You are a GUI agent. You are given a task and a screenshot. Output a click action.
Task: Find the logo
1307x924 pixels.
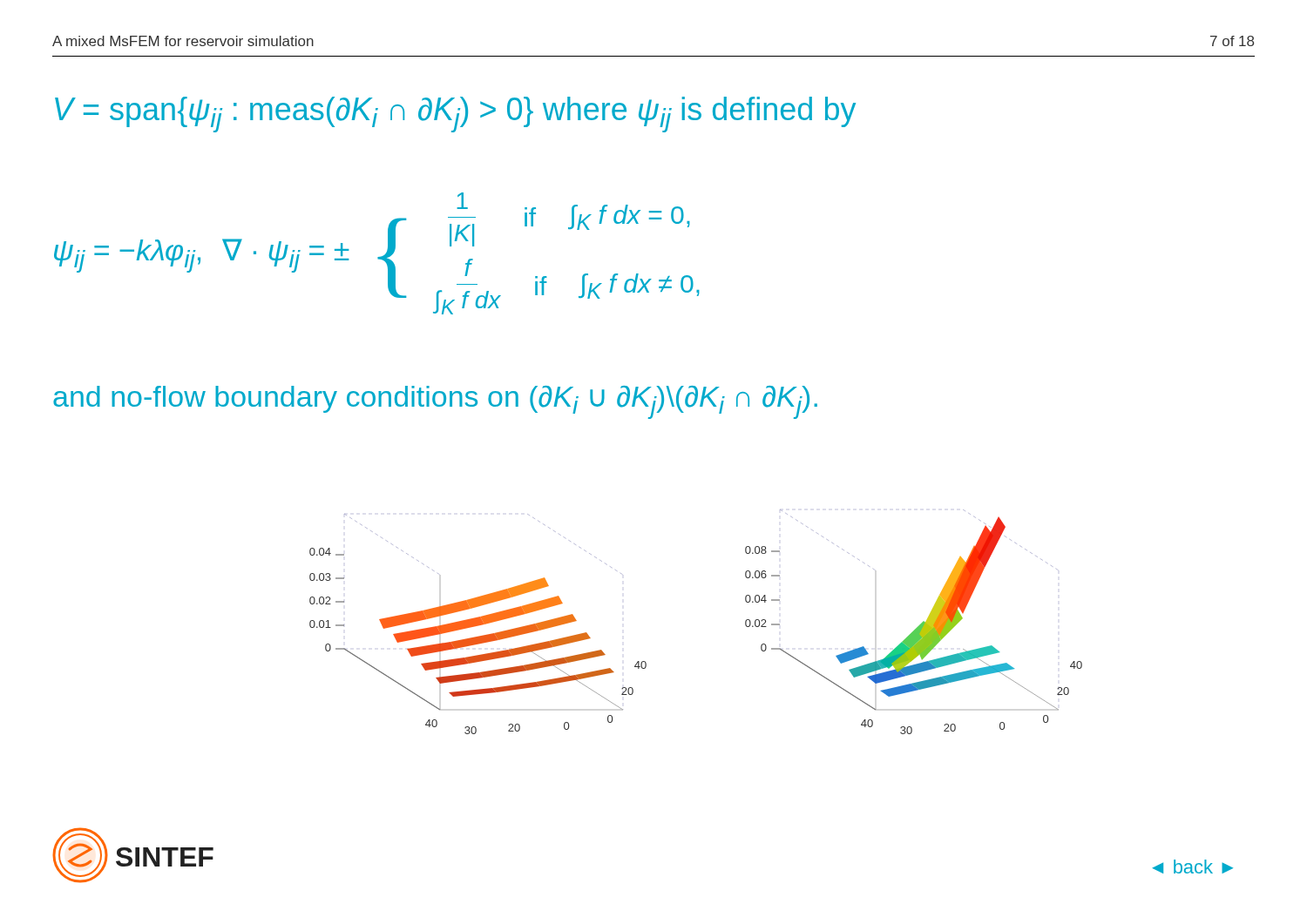click(139, 857)
